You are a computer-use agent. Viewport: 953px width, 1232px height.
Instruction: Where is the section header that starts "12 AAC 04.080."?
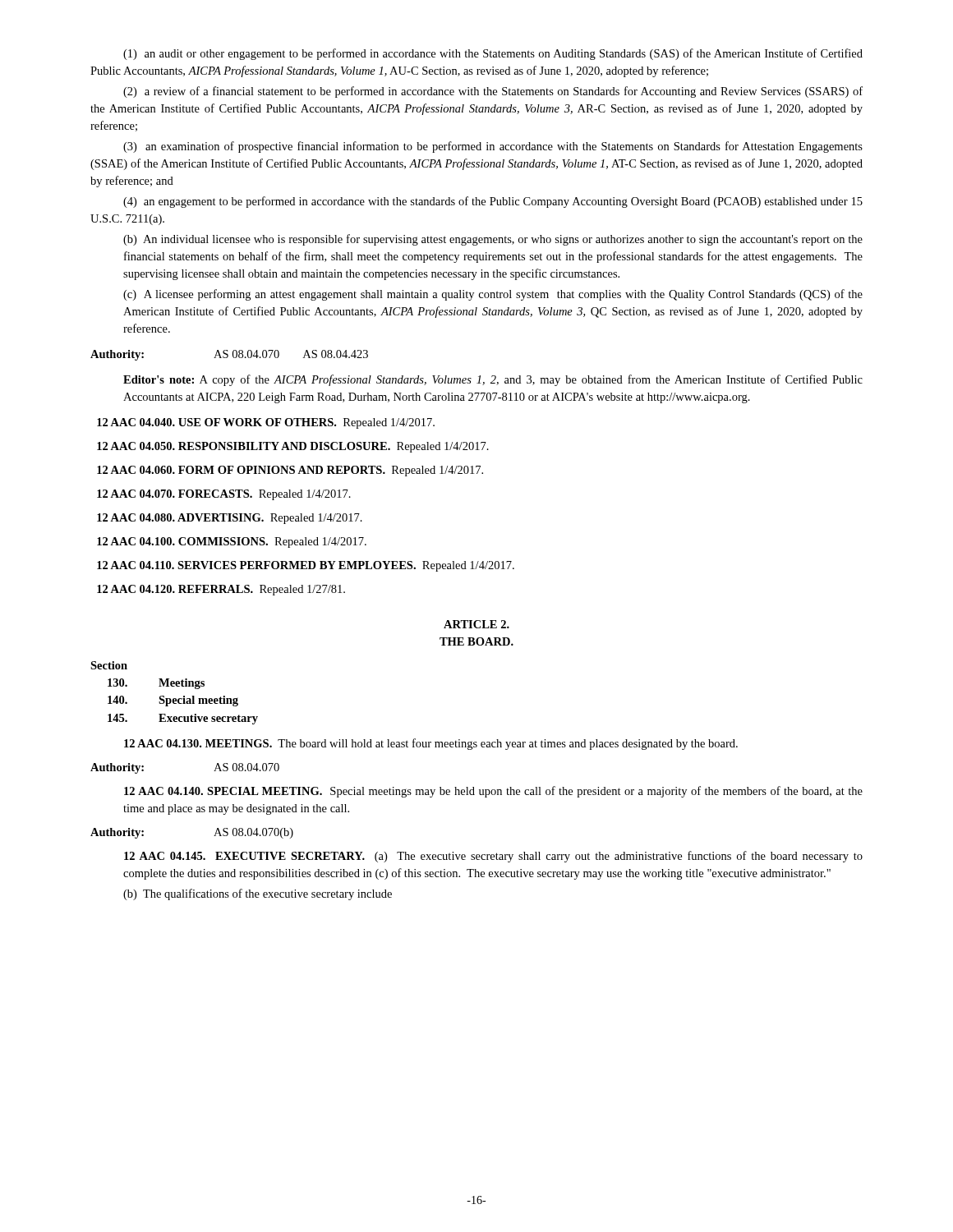tap(226, 518)
